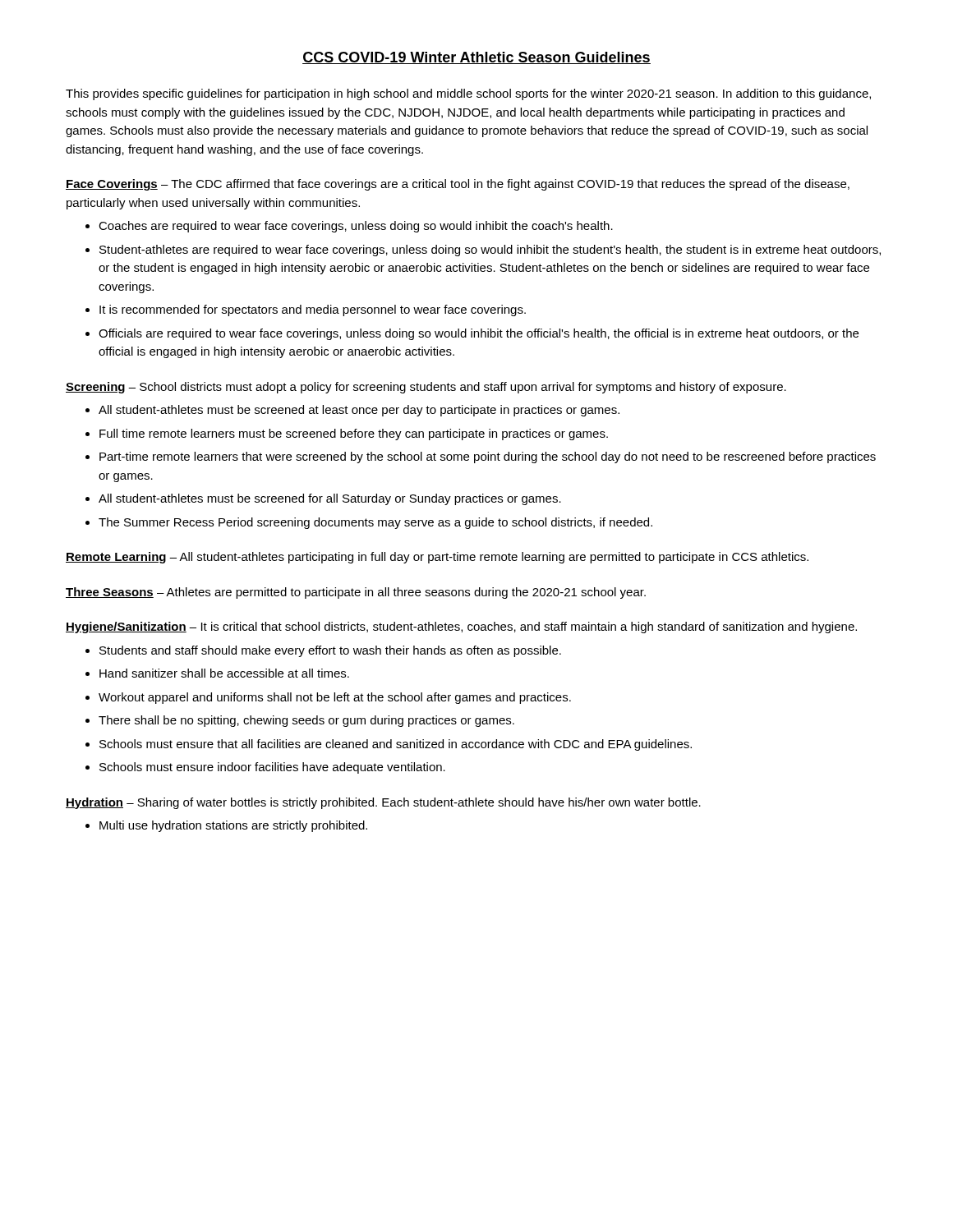This screenshot has height=1232, width=953.
Task: Locate the block of text that opens with "There shall be"
Action: [x=307, y=720]
